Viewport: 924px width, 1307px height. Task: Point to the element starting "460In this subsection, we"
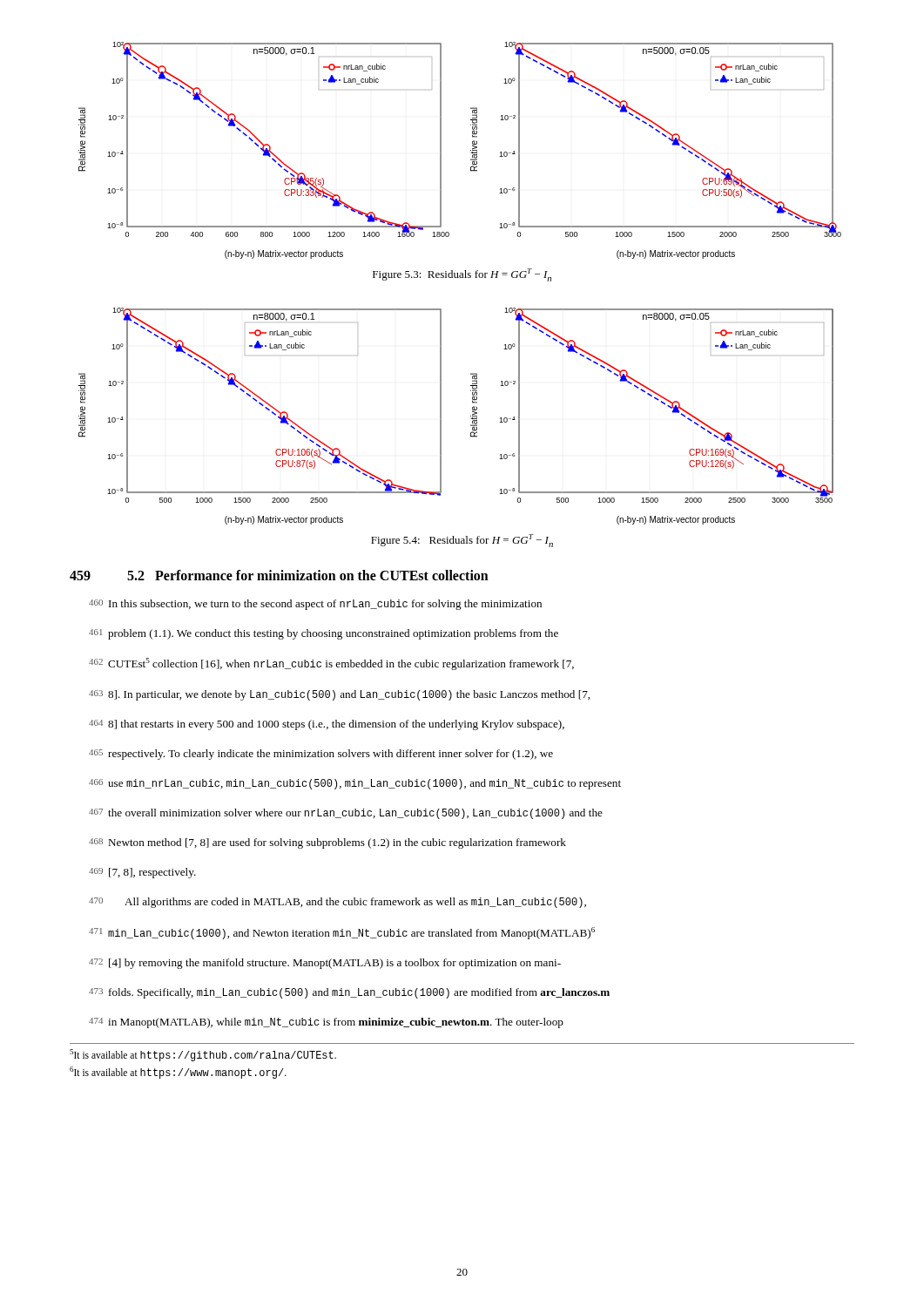click(x=462, y=739)
